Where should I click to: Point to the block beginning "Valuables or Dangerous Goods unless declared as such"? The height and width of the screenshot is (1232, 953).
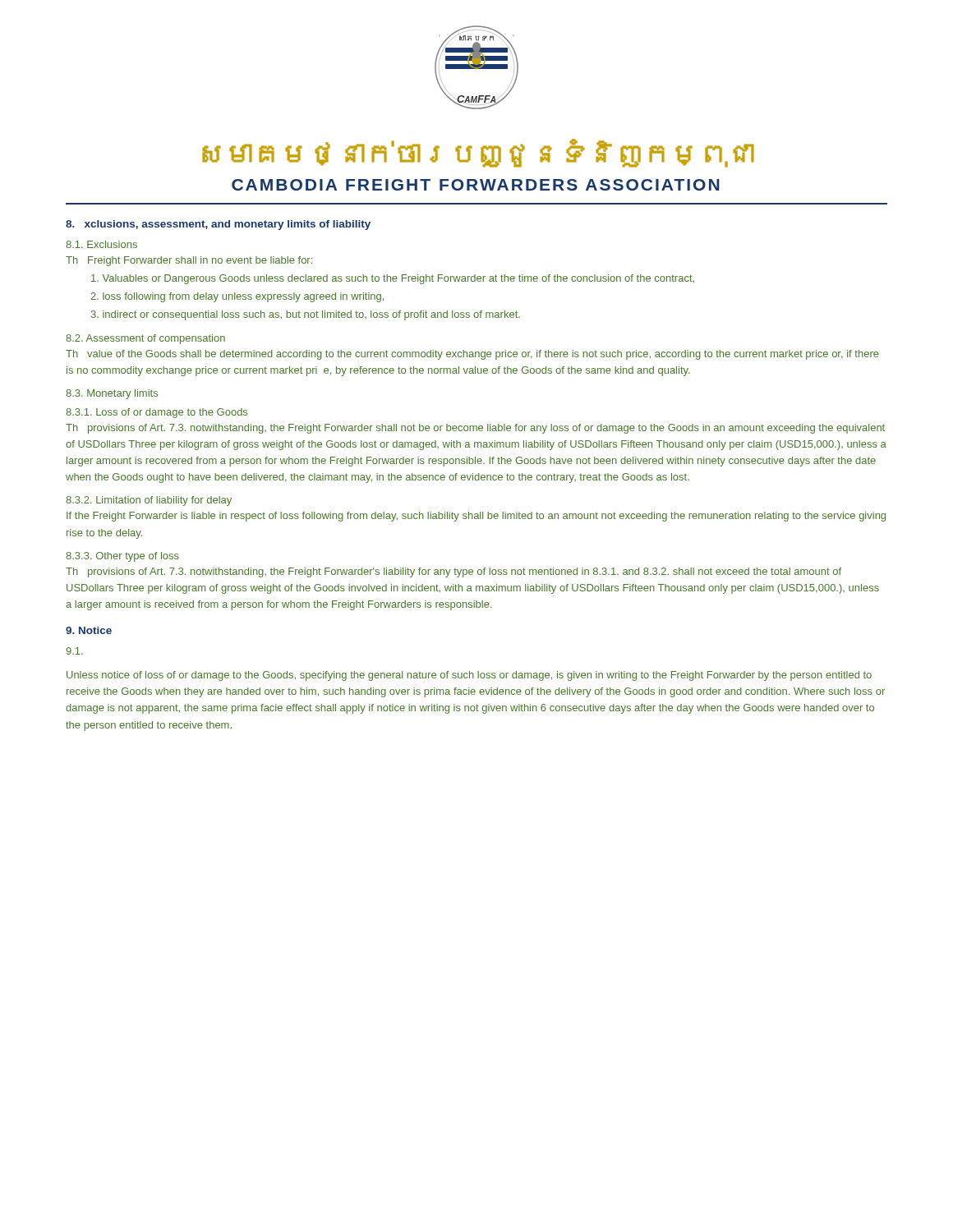click(393, 278)
